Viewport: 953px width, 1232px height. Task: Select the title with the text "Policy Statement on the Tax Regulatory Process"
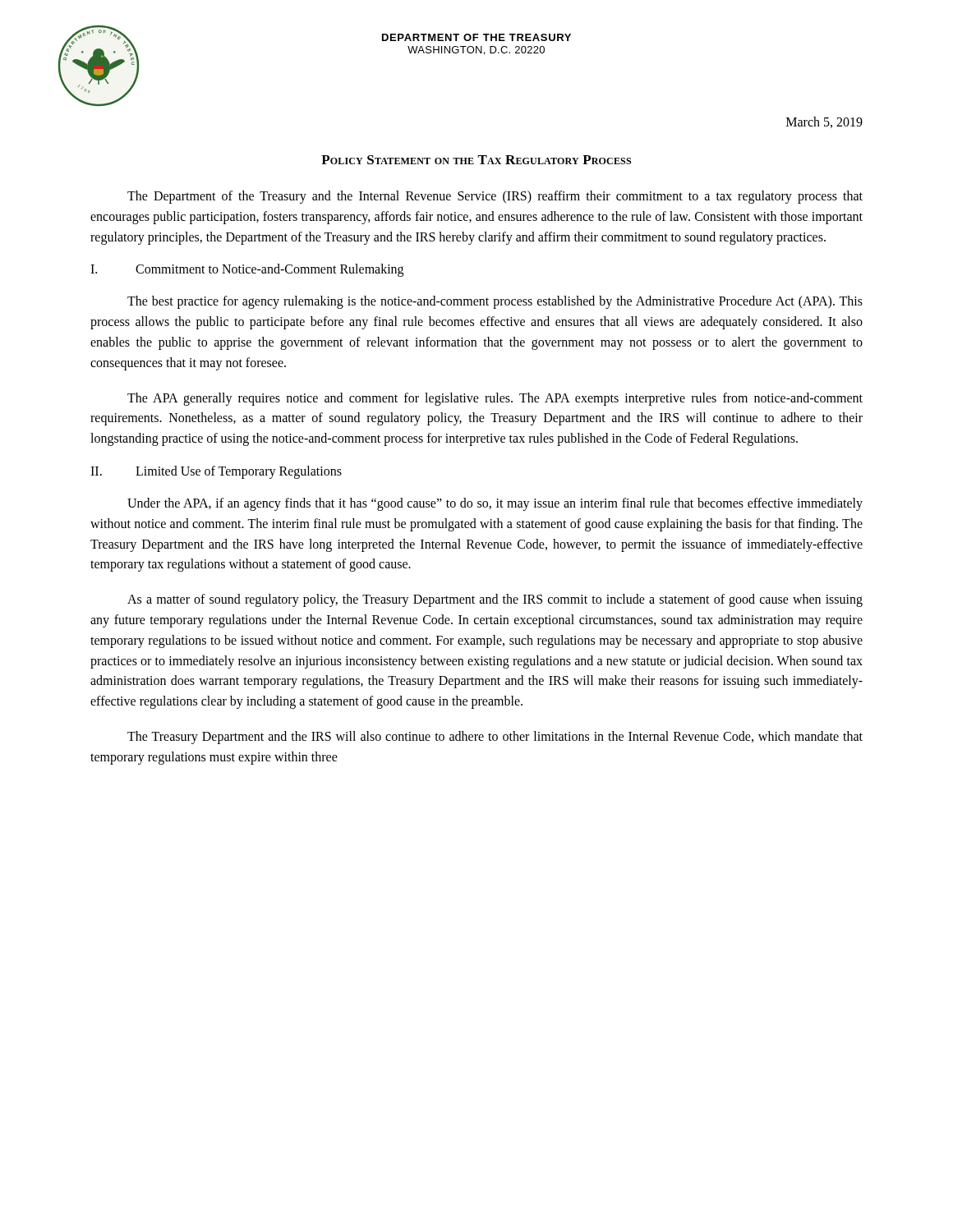coord(476,160)
